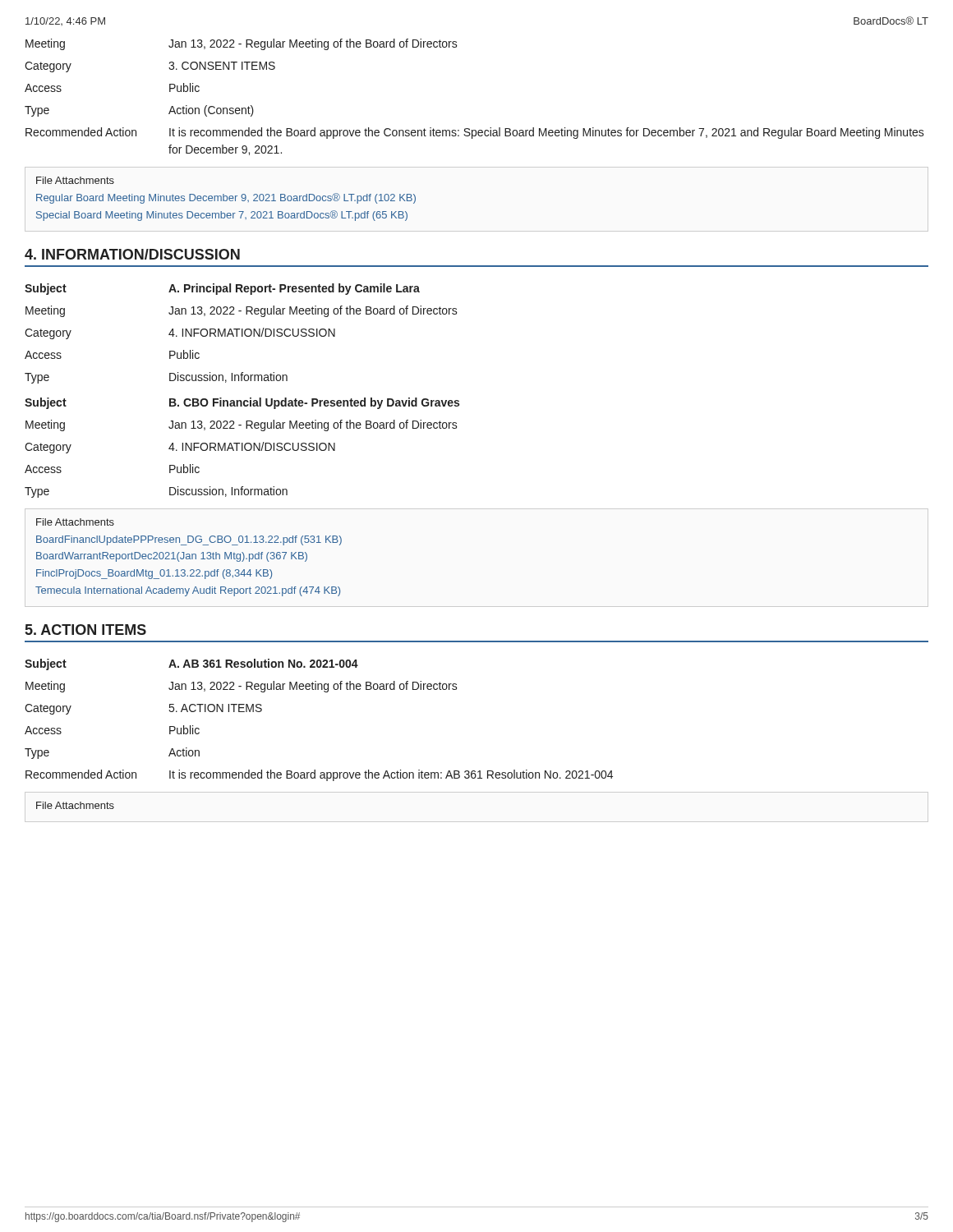
Task: Select the text that says "Category 3. CONSENT ITEMS"
Action: [x=51, y=67]
